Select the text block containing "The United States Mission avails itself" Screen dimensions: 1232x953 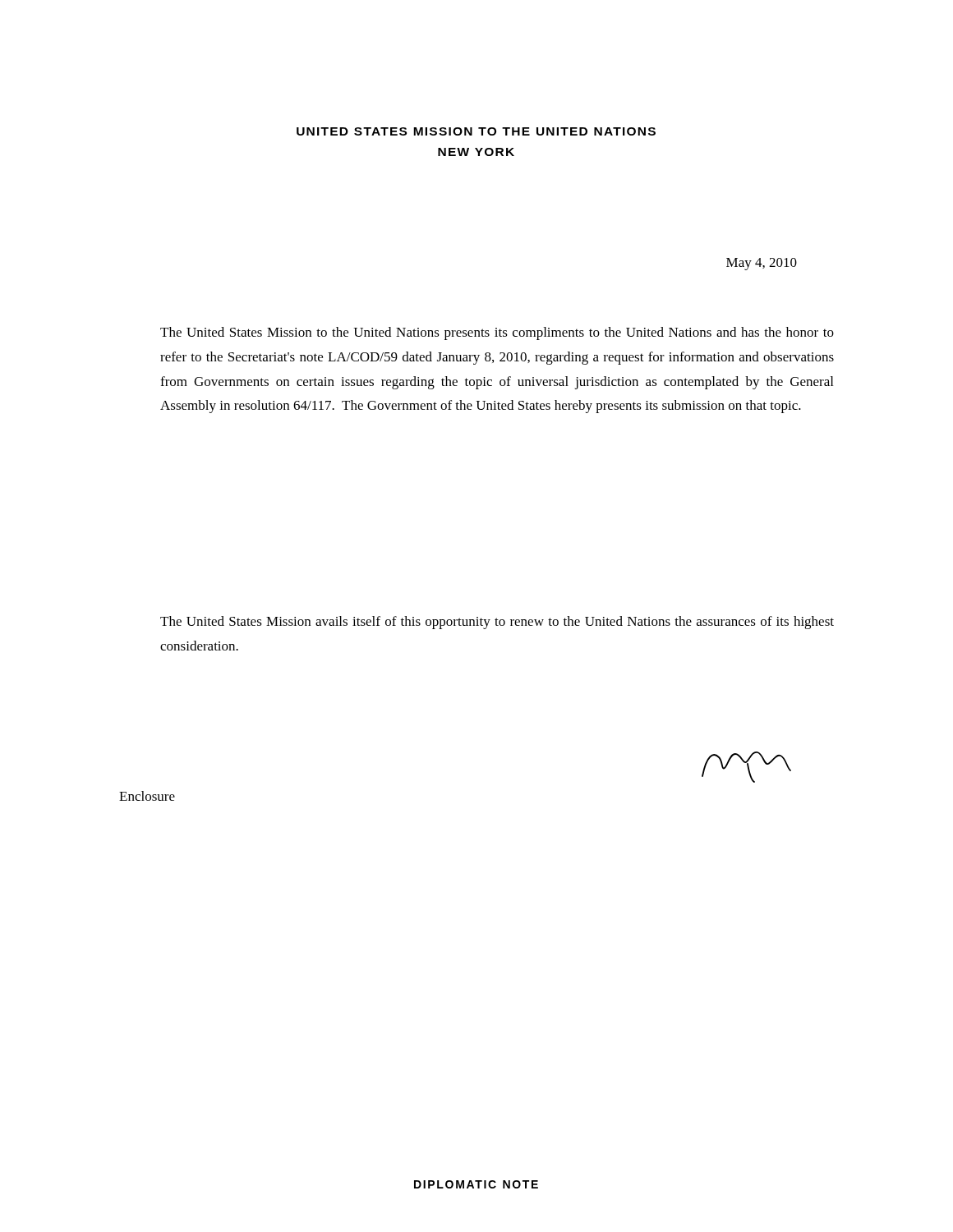pos(497,634)
